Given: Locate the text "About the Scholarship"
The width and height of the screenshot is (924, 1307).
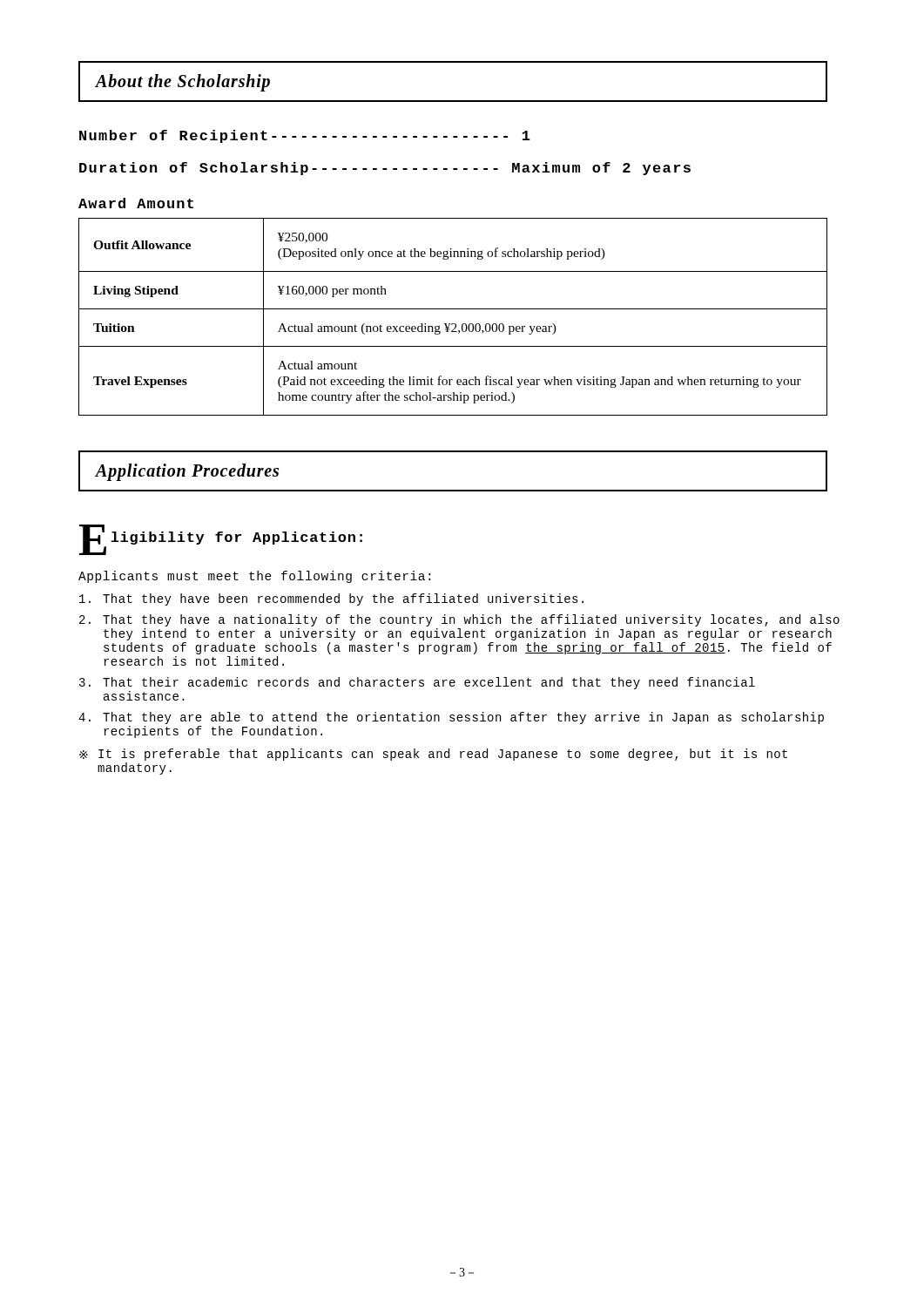Looking at the screenshot, I should 183,81.
